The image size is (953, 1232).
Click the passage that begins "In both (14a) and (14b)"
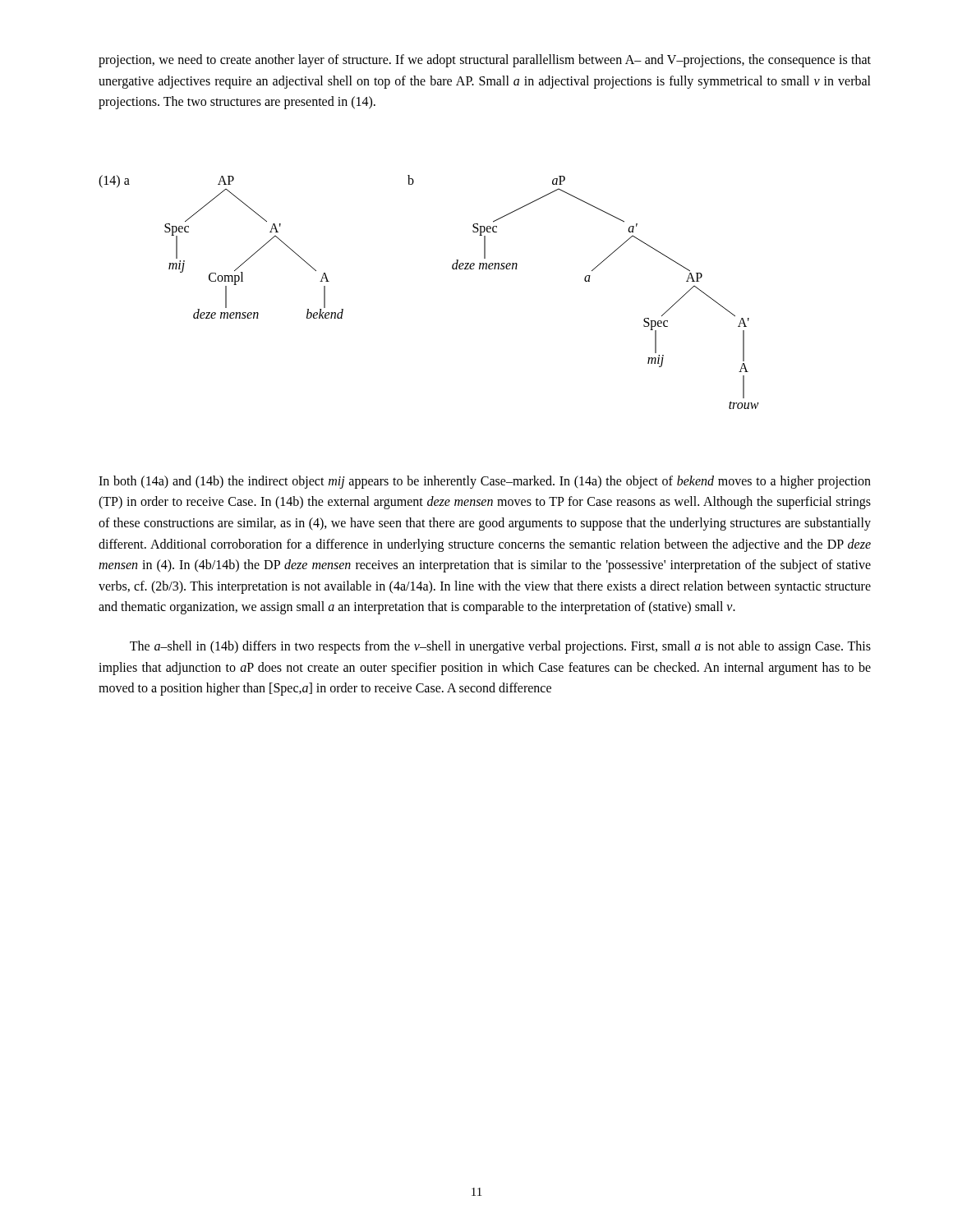[485, 544]
